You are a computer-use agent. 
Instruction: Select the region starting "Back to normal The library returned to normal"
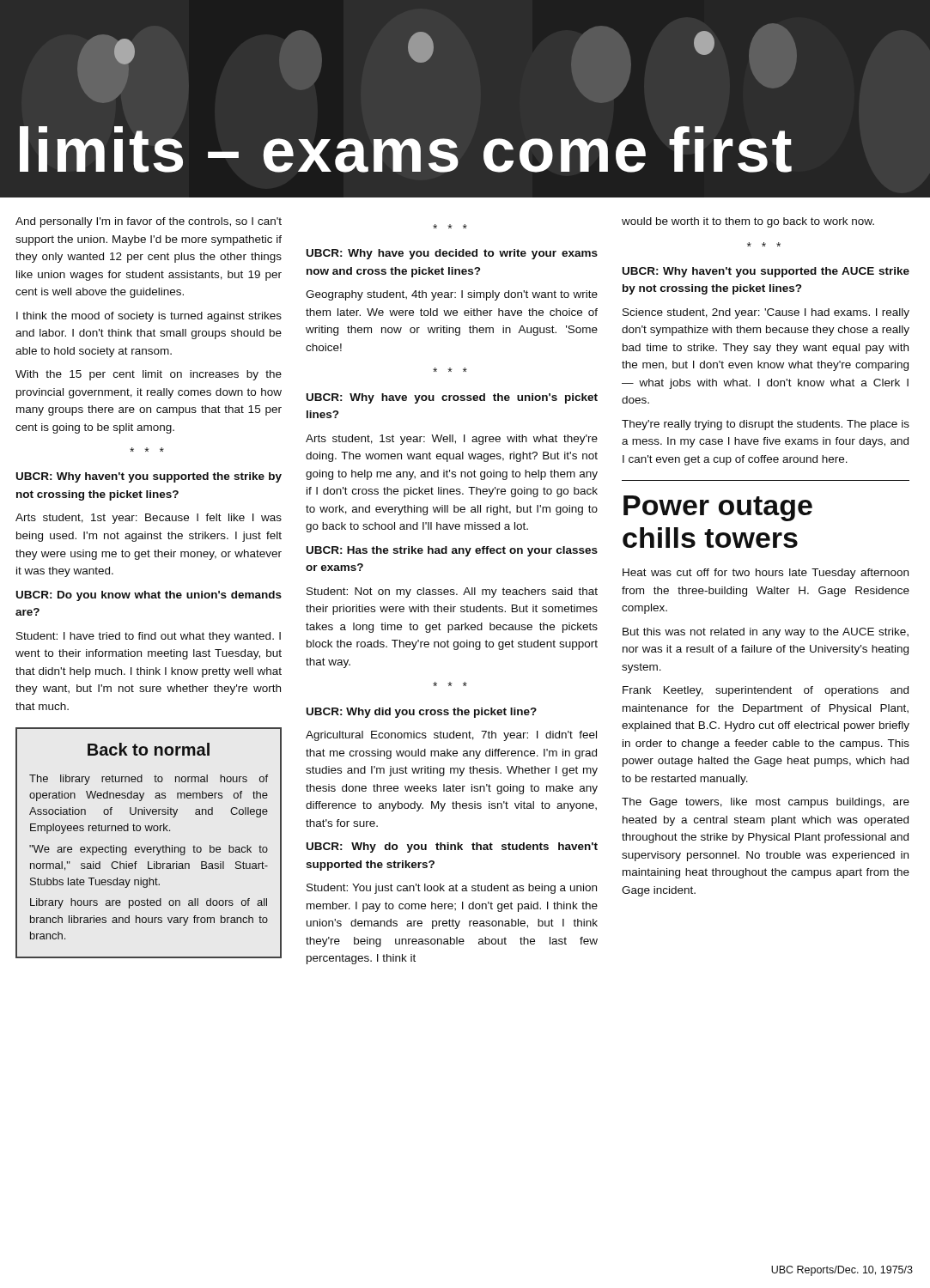[x=149, y=841]
